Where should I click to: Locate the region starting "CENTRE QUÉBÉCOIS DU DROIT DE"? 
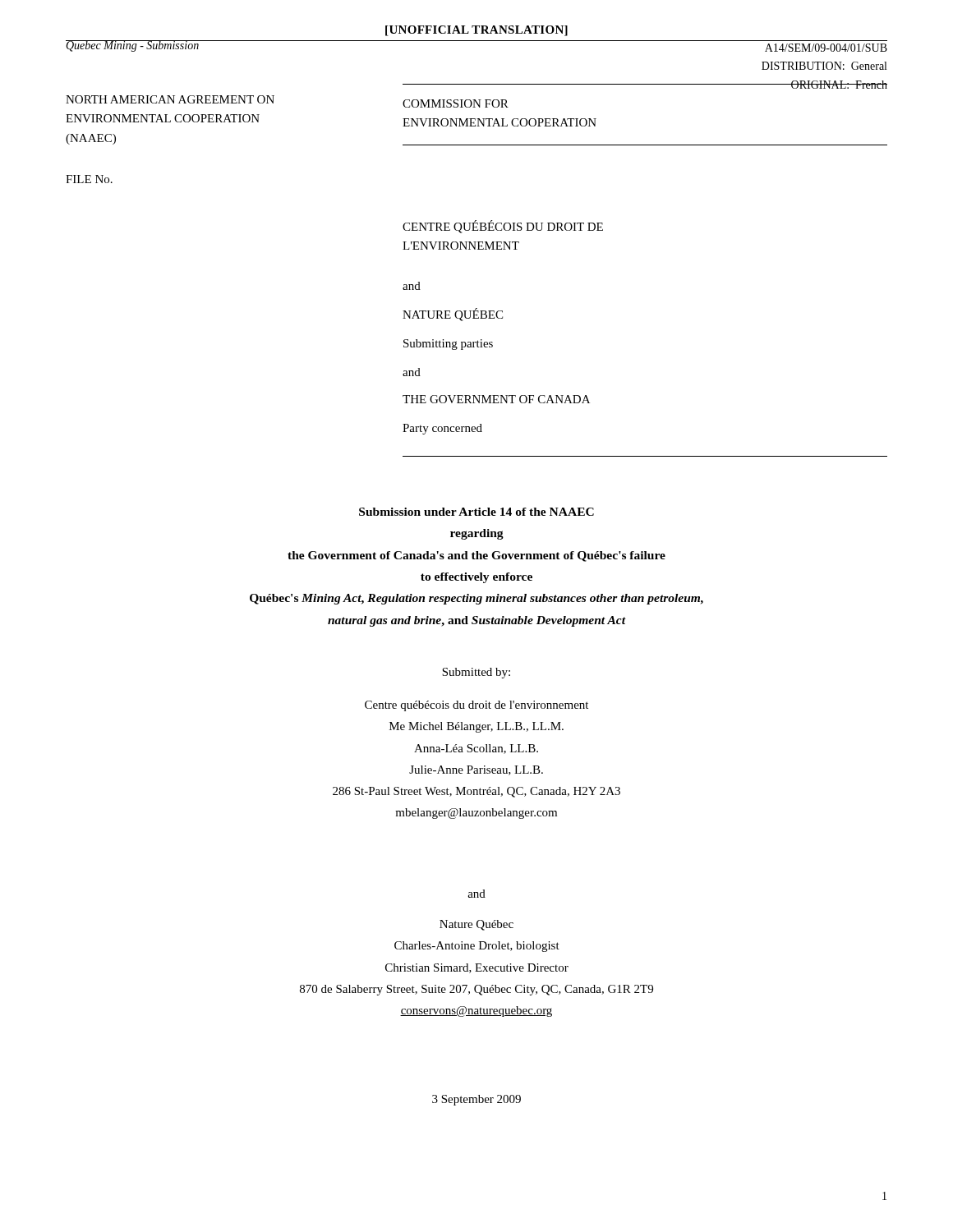[503, 236]
